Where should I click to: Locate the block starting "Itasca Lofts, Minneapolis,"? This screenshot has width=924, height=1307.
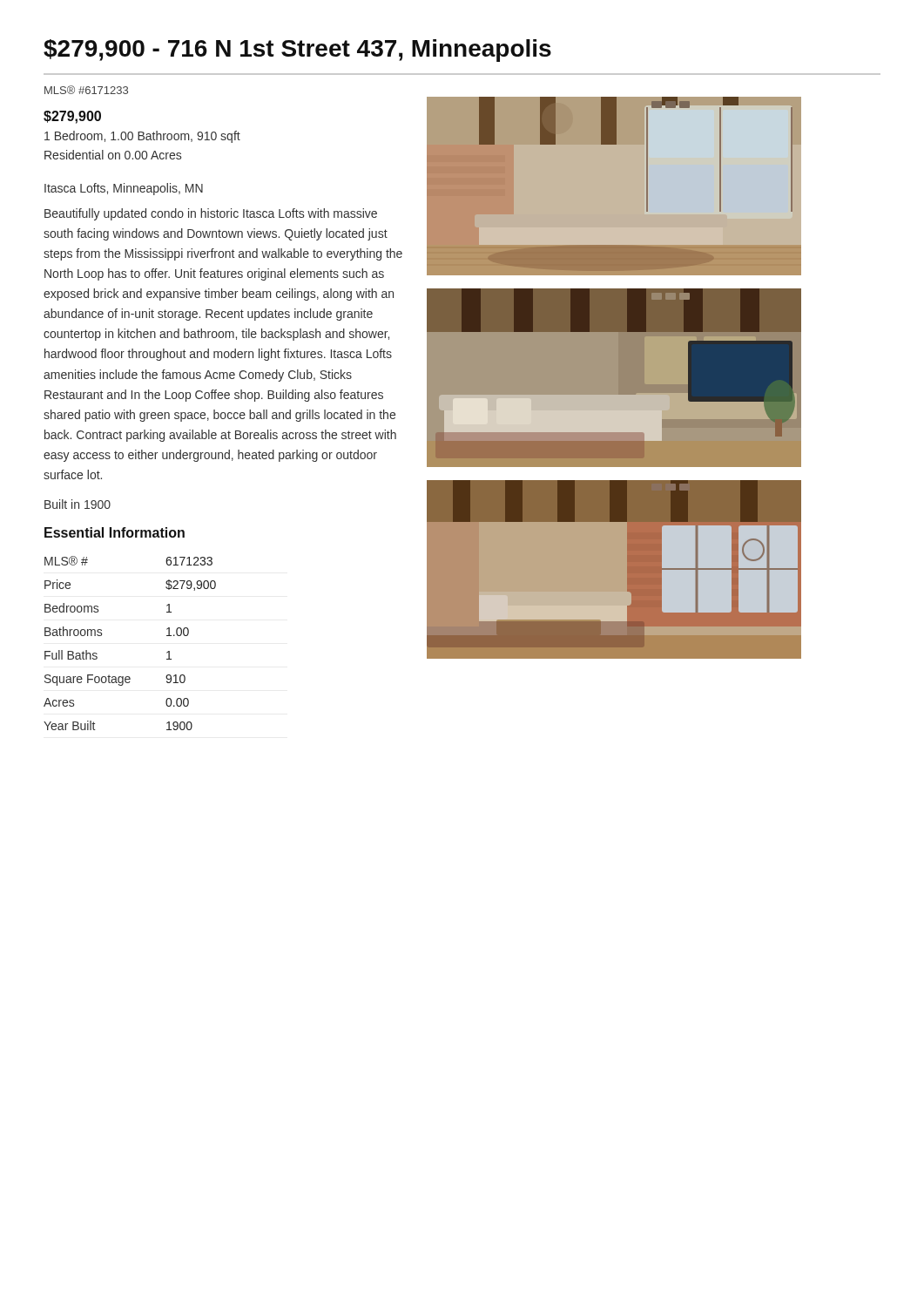click(123, 188)
